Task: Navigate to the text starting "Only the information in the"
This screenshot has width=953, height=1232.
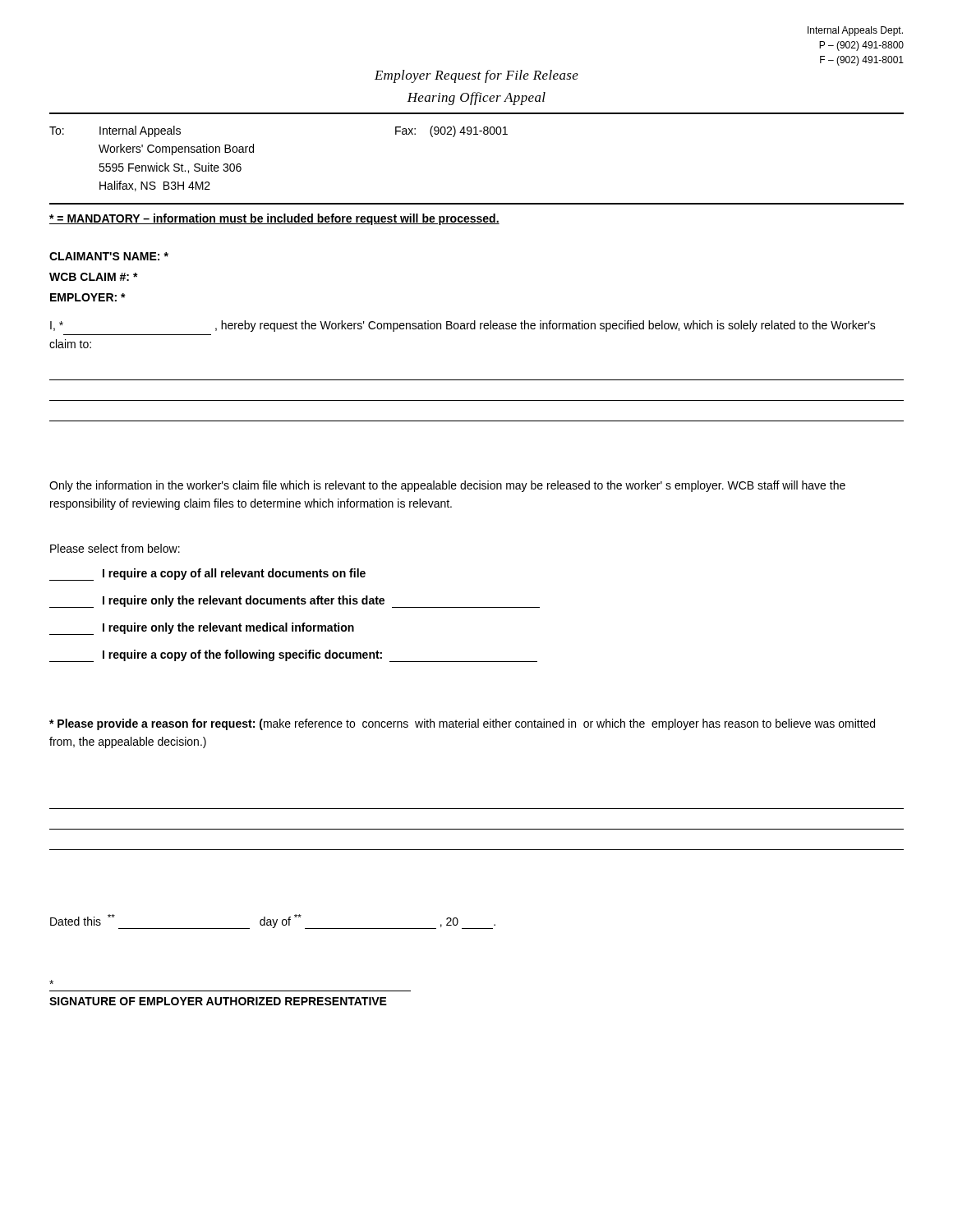Action: (x=447, y=495)
